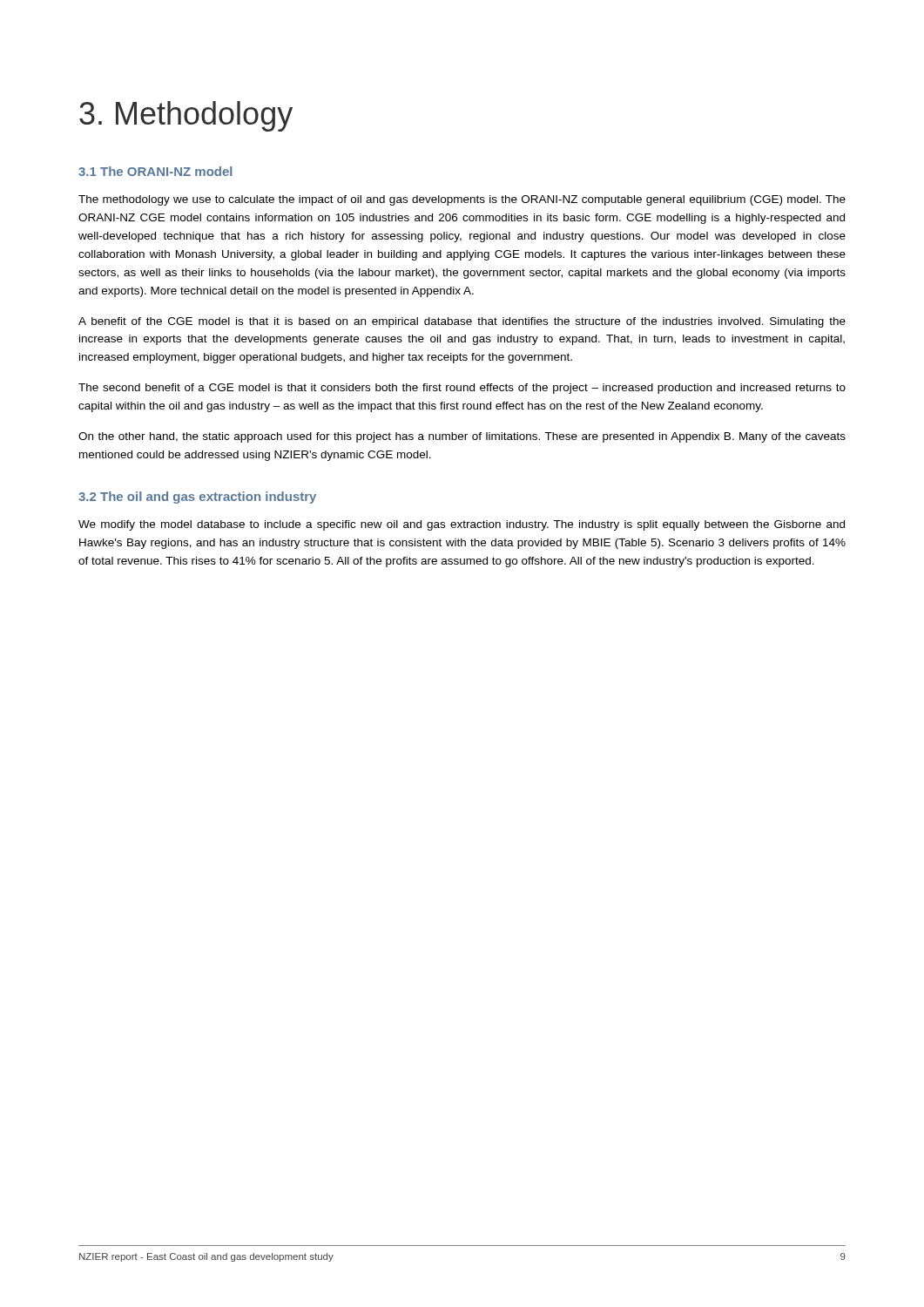Locate the section header that opens with "3.2 The oil and"
Image resolution: width=924 pixels, height=1307 pixels.
197,498
